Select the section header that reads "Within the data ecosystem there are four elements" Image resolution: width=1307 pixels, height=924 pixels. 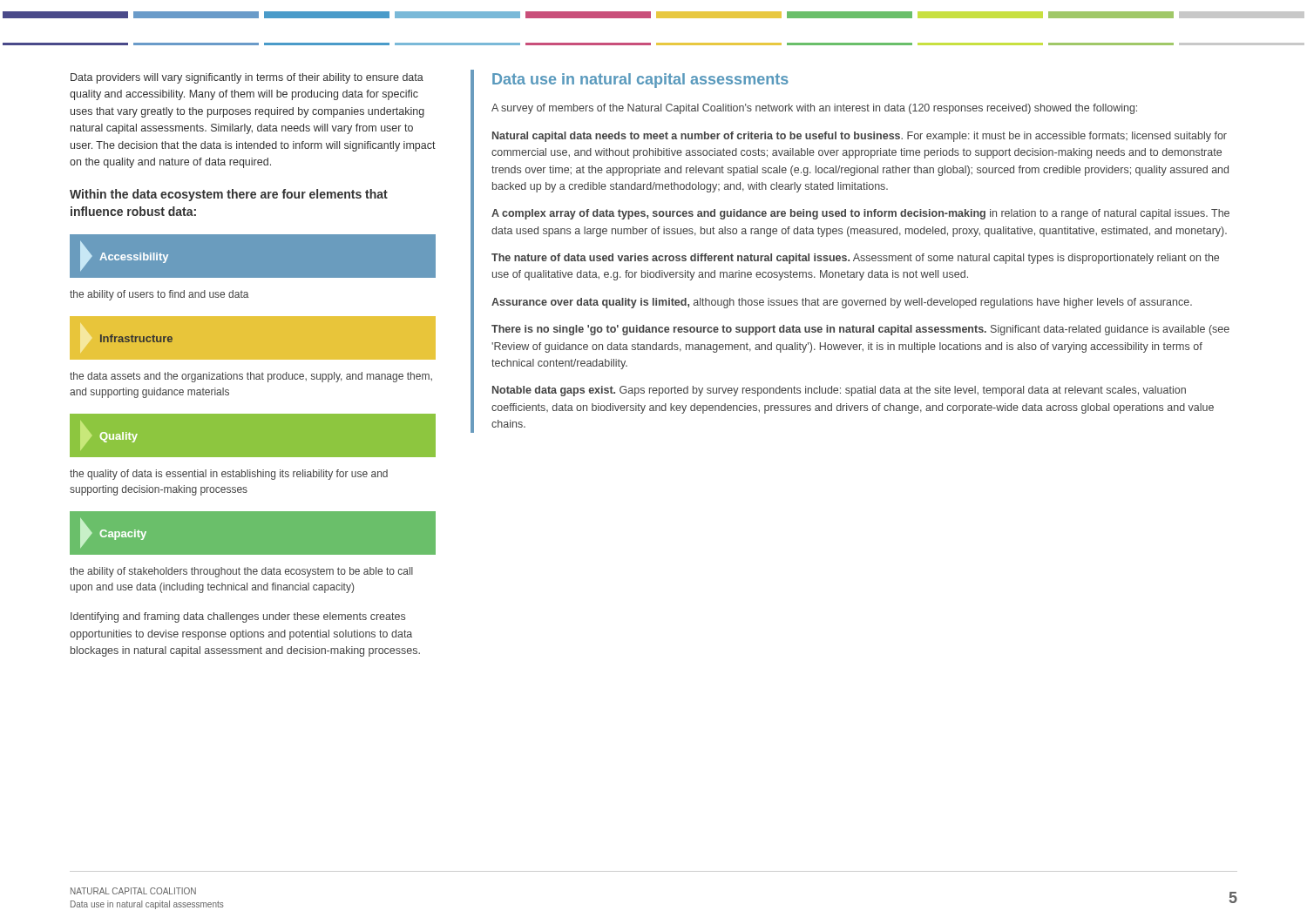[229, 203]
